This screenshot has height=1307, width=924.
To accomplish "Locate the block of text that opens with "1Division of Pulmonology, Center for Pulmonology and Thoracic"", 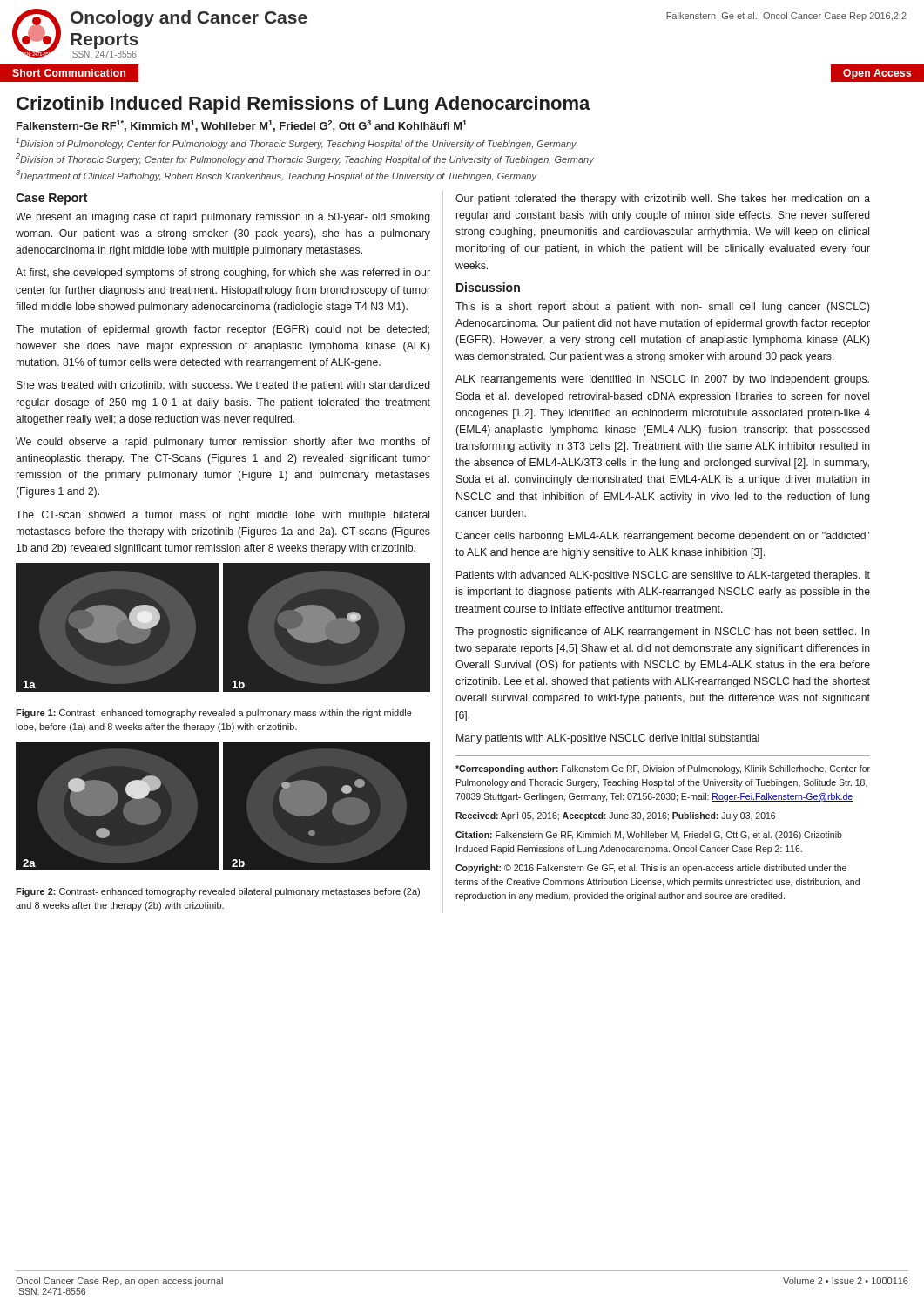I will click(305, 158).
